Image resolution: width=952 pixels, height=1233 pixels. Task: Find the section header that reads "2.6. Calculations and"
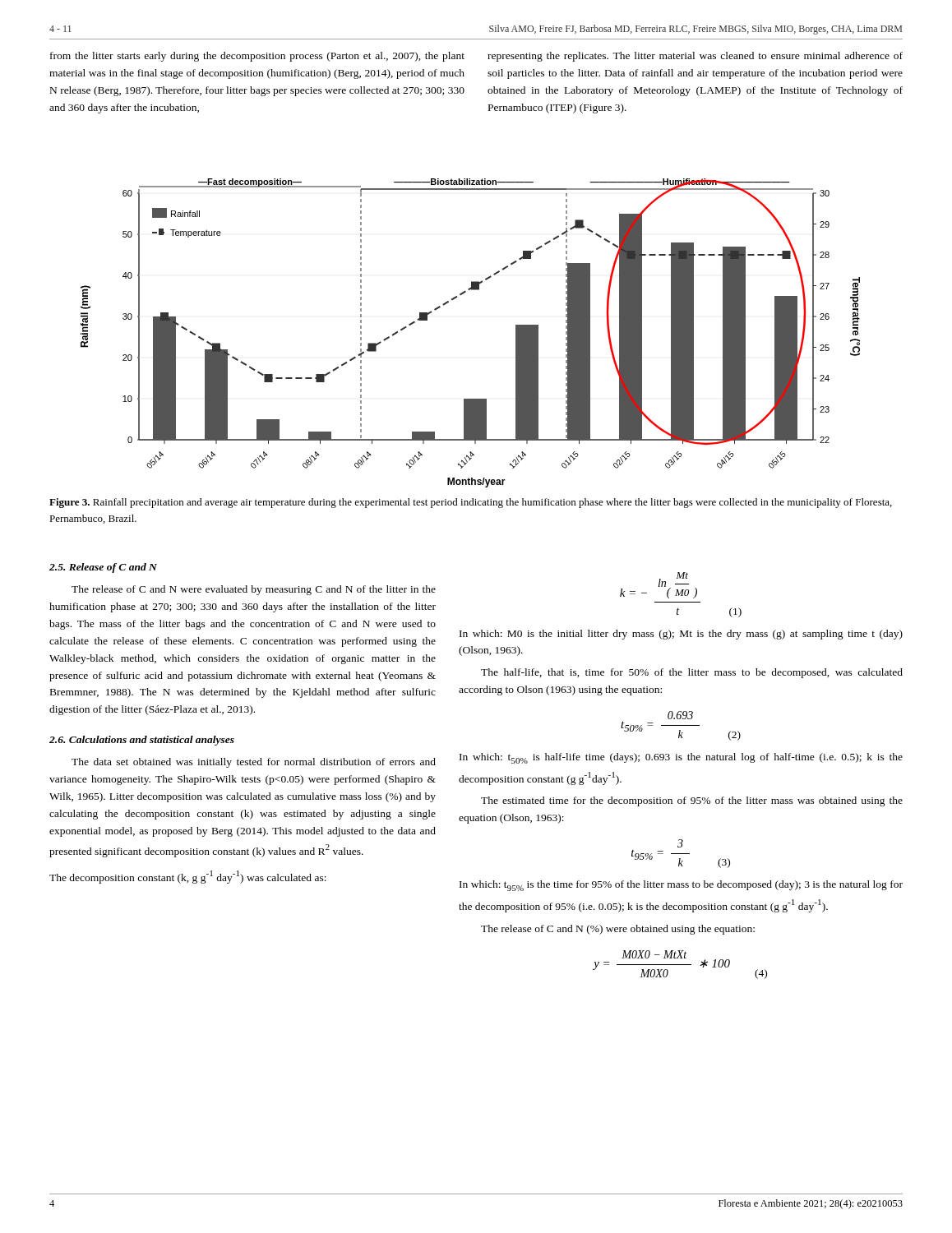(142, 740)
